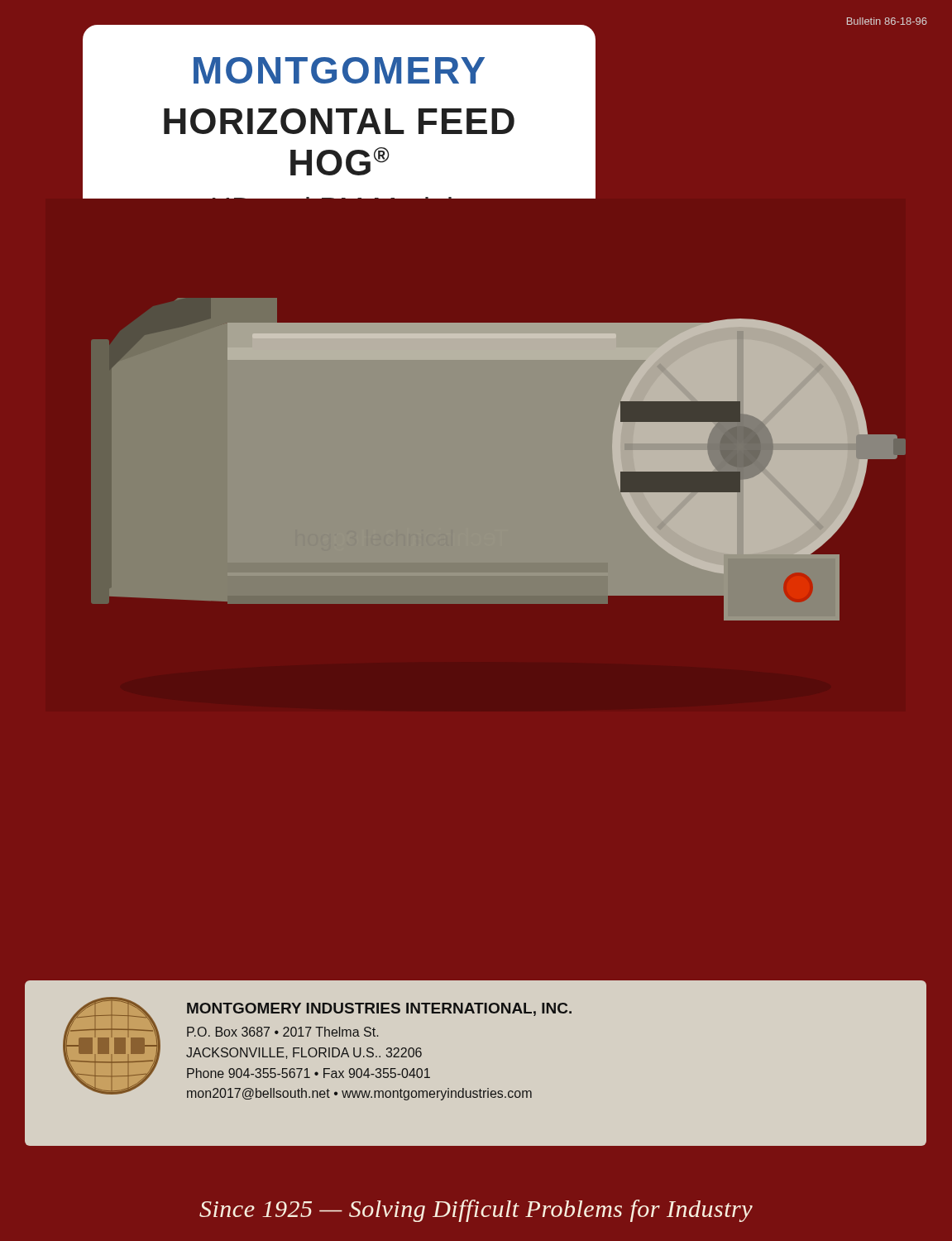Select the title that reads "MONTGOMERY HORIZONTAL FEED"
This screenshot has width=952, height=1241.
pyautogui.click(x=339, y=137)
